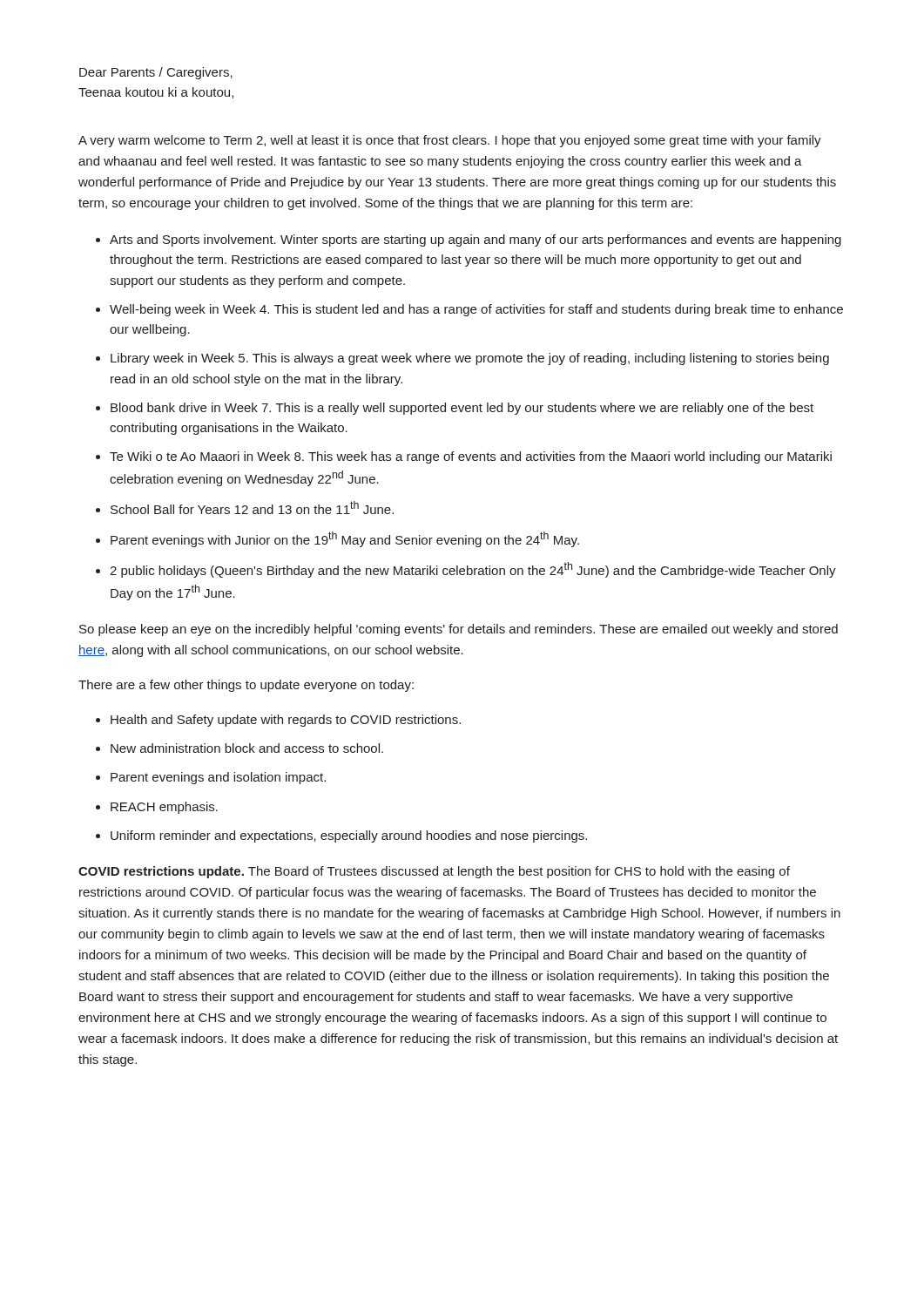This screenshot has height=1307, width=924.
Task: Select the region starting "Library week in Week 5. This"
Action: point(470,368)
